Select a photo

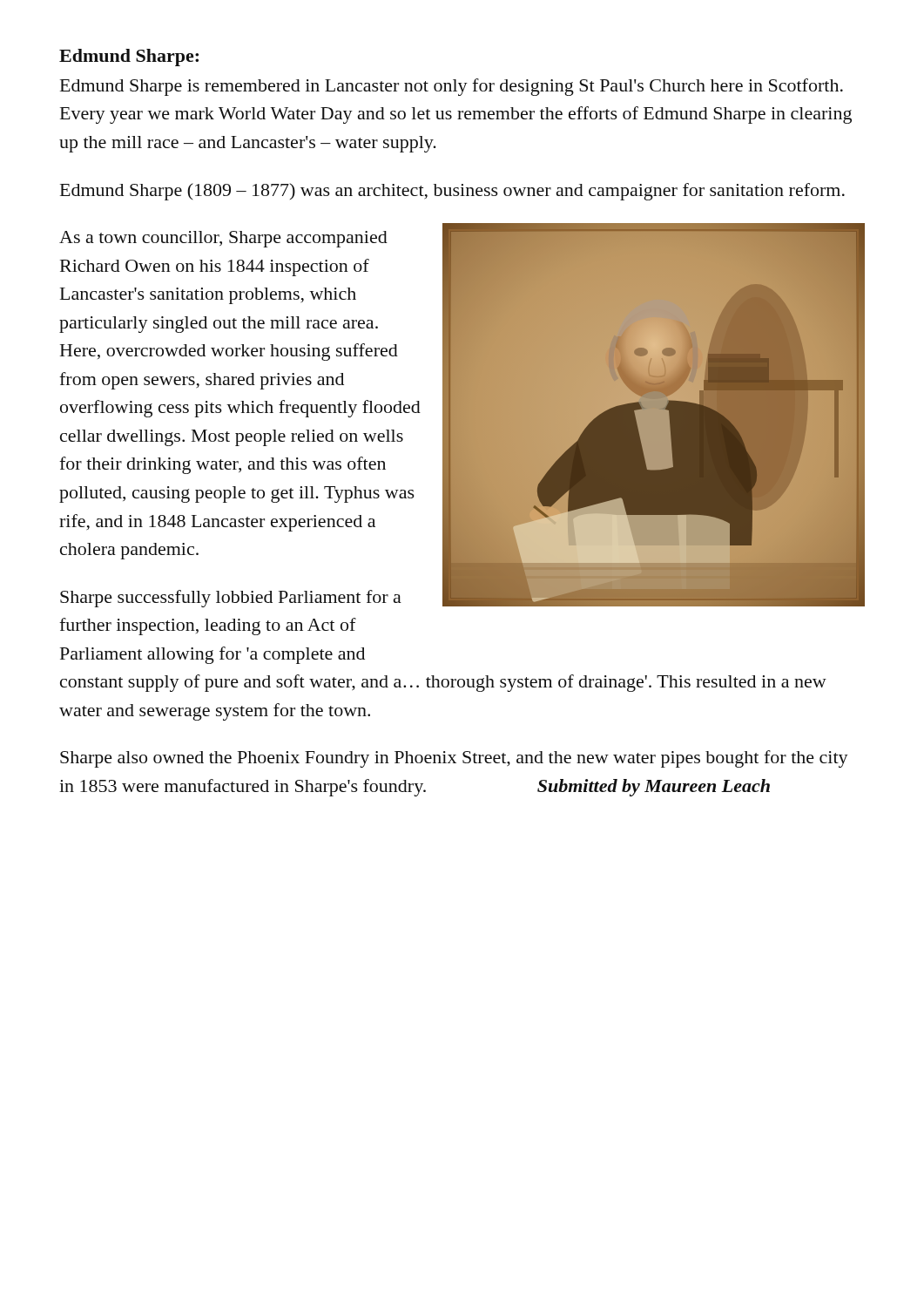(654, 419)
